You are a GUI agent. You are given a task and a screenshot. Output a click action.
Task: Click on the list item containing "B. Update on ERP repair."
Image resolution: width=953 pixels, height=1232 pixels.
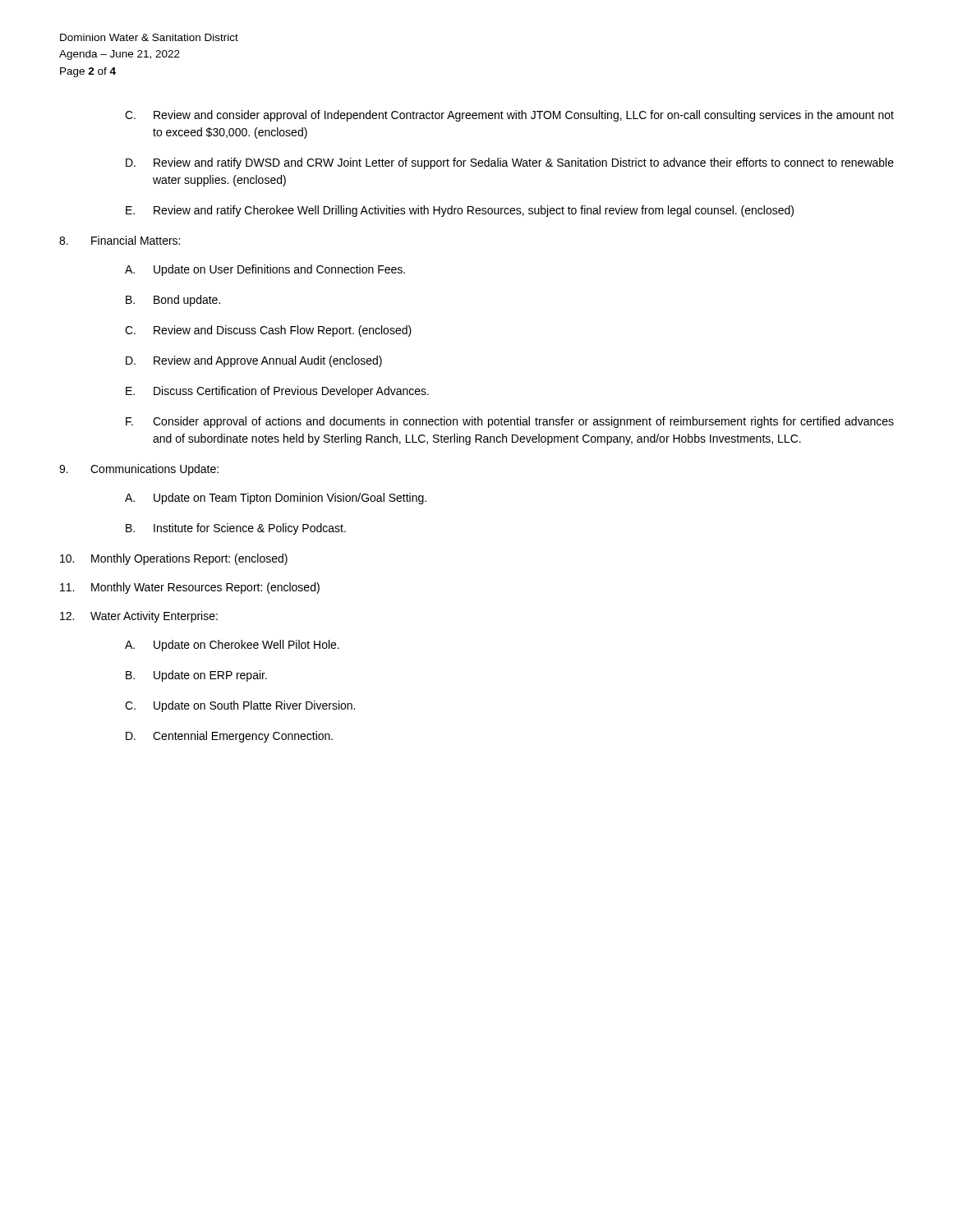click(x=196, y=676)
